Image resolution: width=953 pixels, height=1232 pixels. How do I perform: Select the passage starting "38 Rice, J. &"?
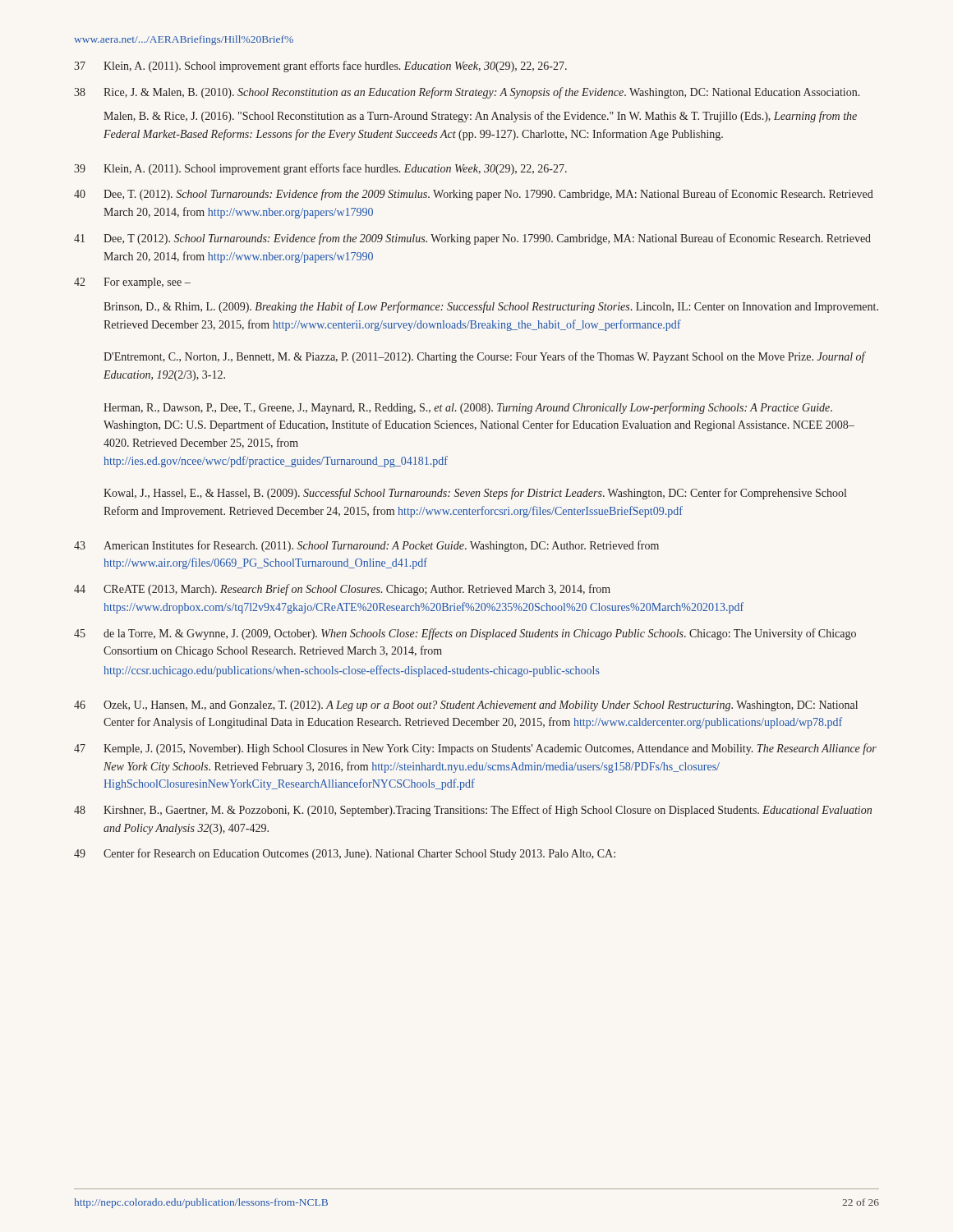(x=476, y=114)
